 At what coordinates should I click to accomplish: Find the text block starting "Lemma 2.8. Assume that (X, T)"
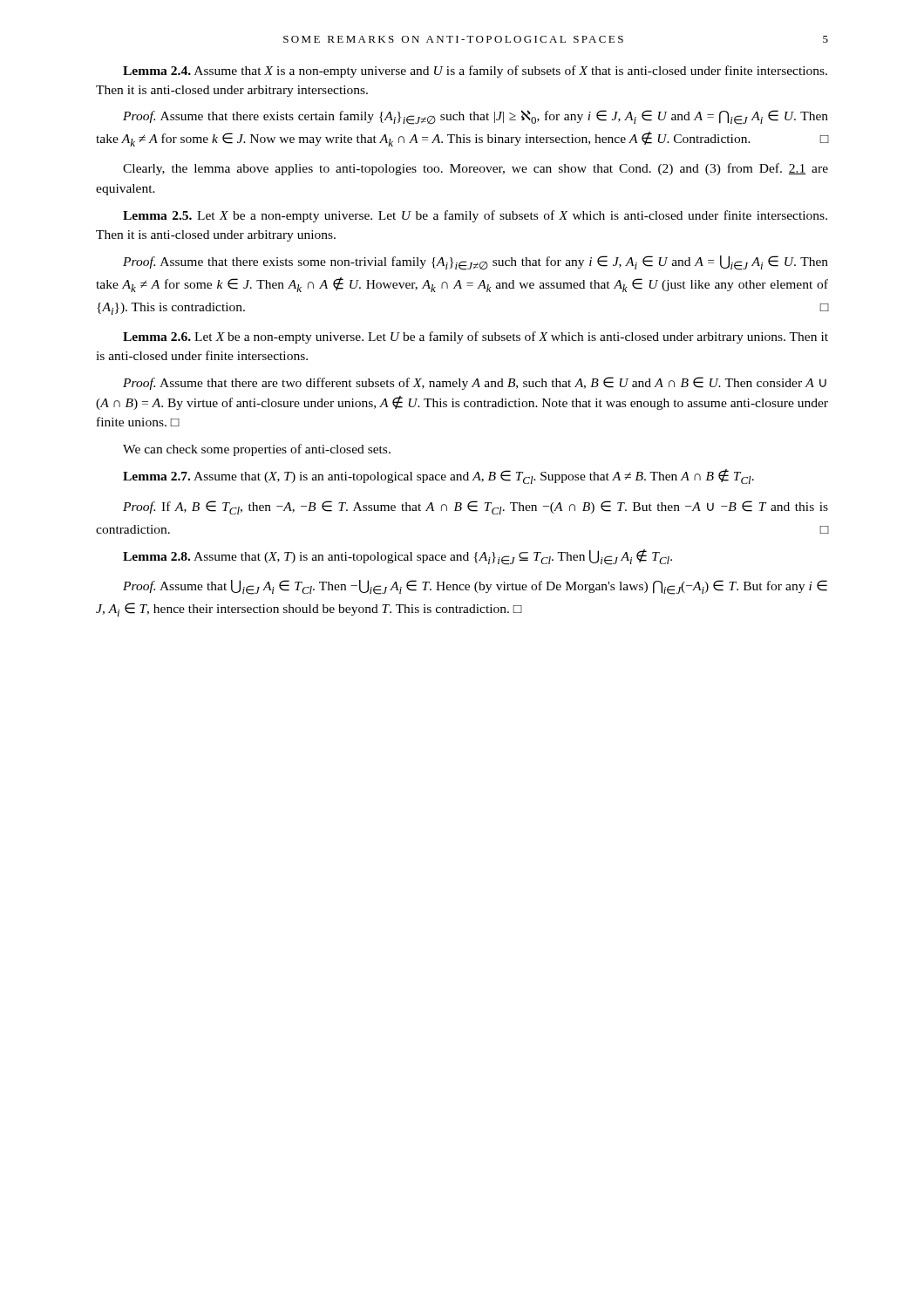click(x=462, y=558)
